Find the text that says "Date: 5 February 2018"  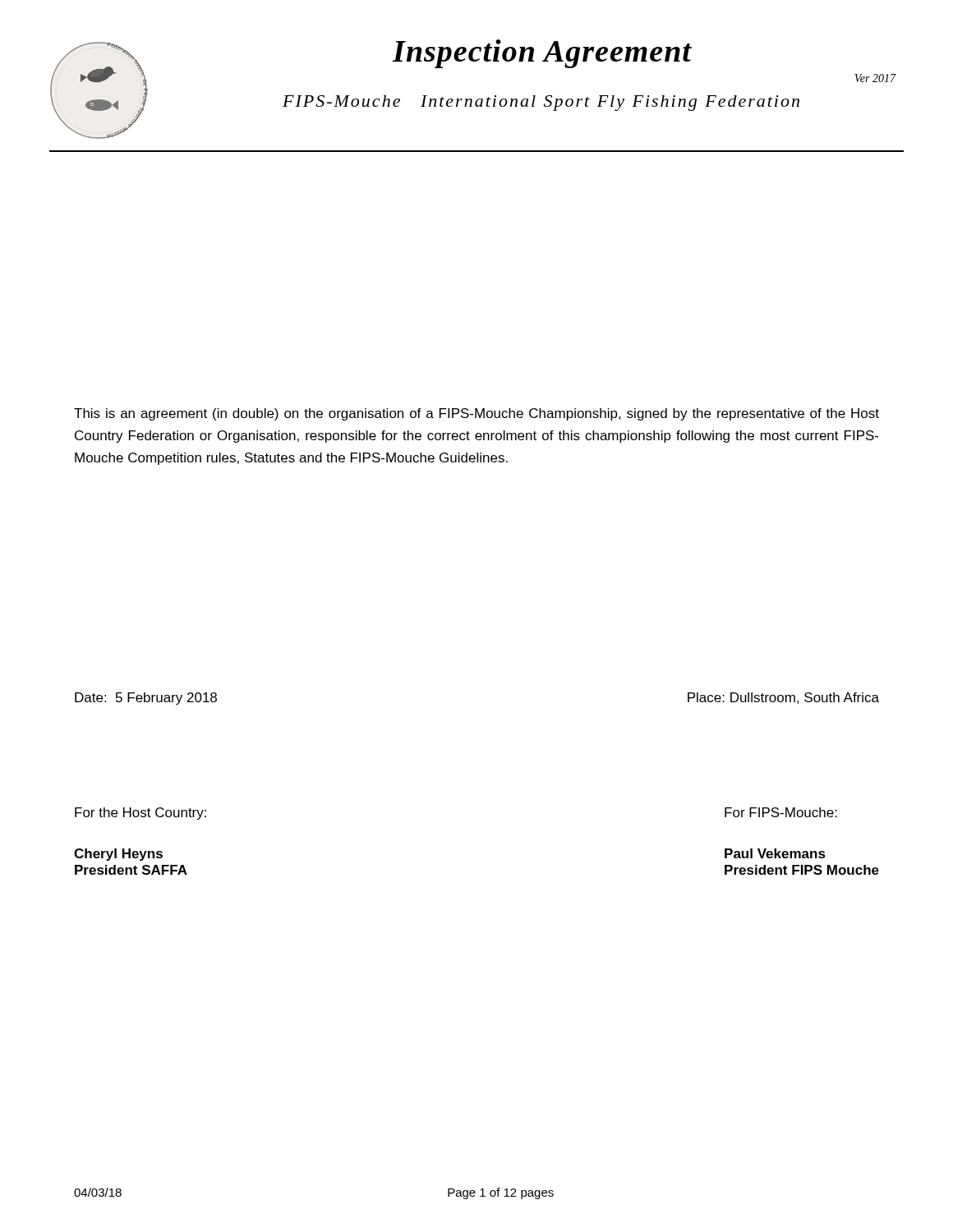146,698
